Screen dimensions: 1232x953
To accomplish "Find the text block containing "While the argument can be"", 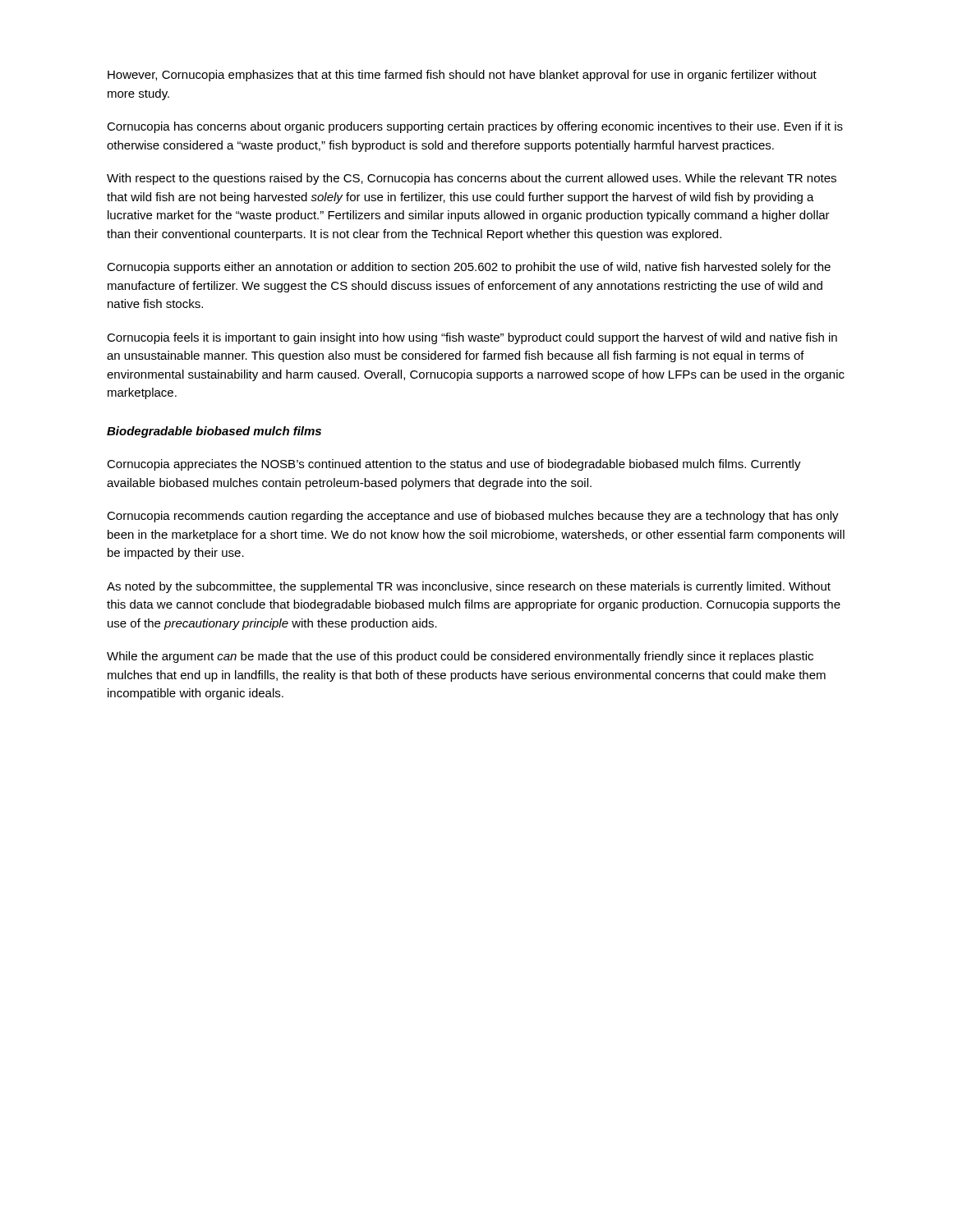I will 466,674.
